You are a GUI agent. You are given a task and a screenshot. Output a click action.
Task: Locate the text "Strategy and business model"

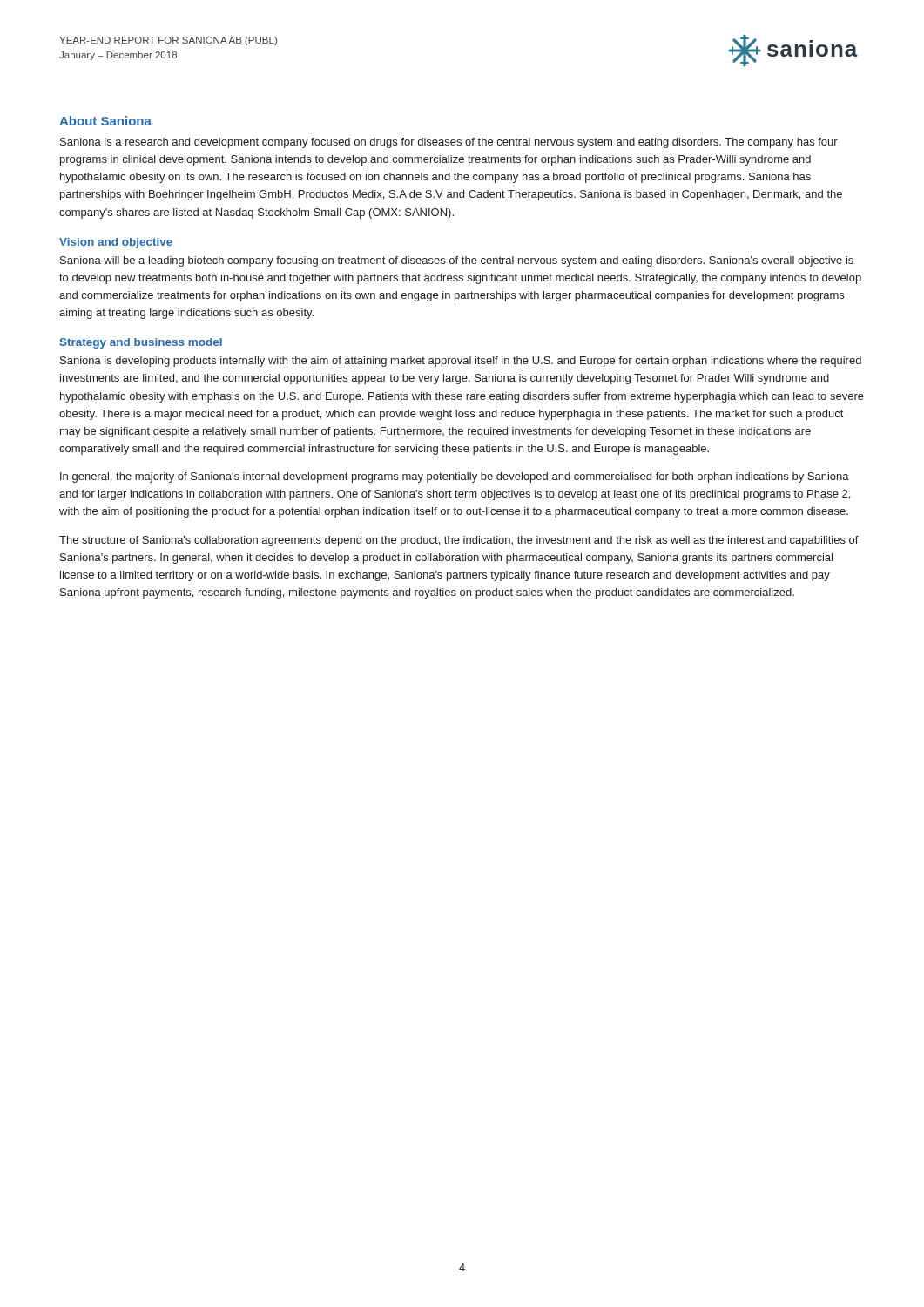(x=141, y=342)
